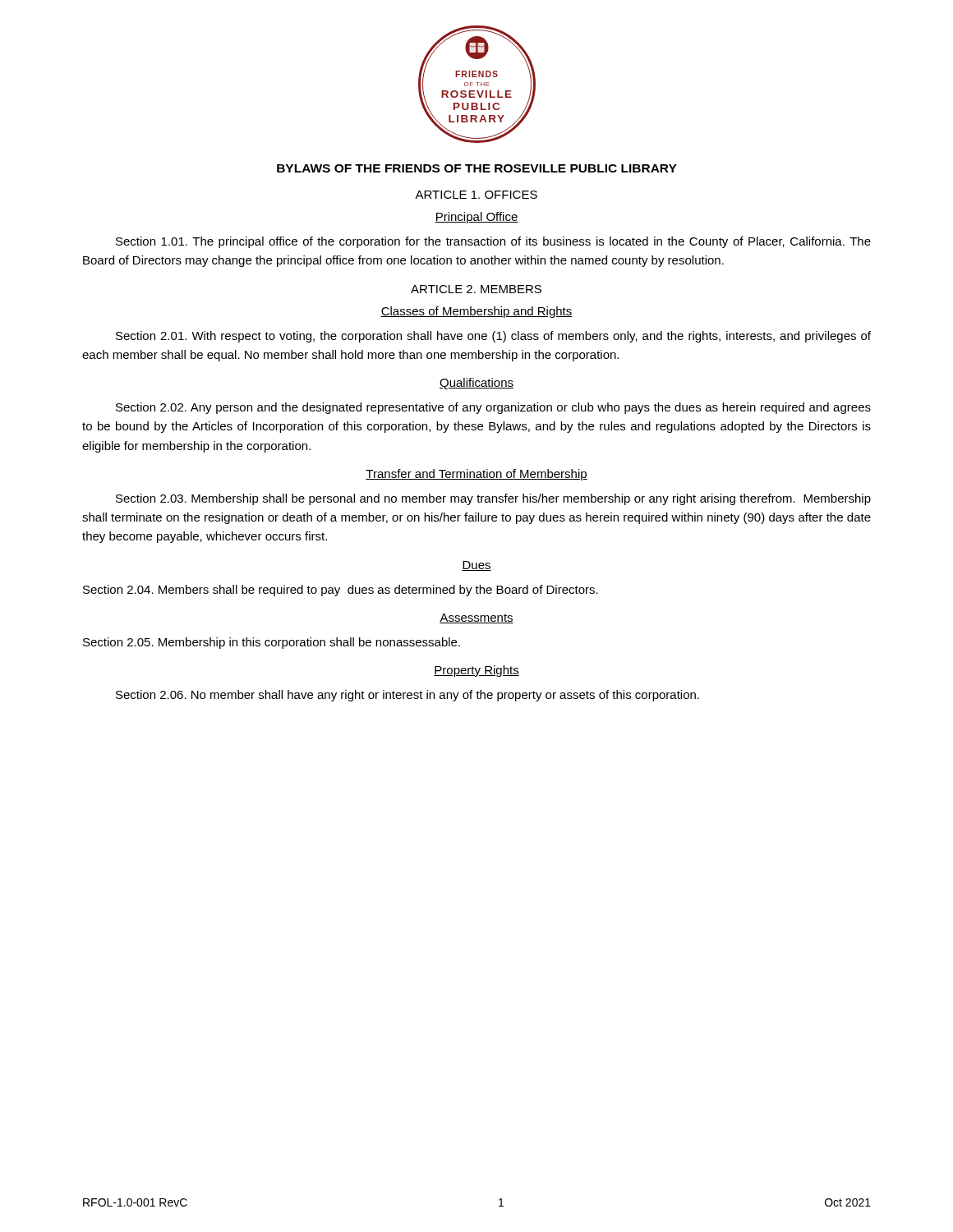Select the title
The width and height of the screenshot is (953, 1232).
[x=476, y=168]
